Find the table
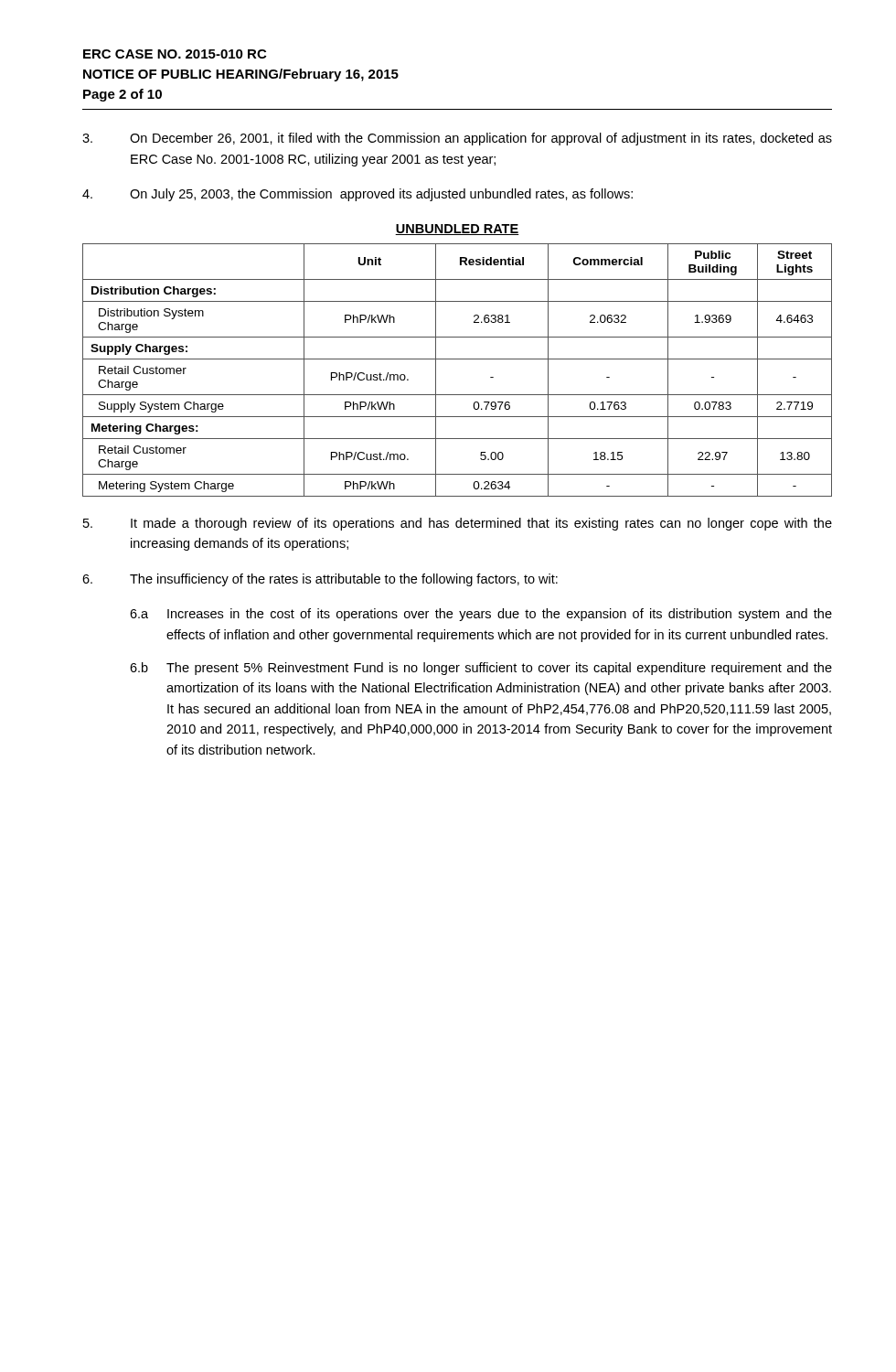The height and width of the screenshot is (1372, 896). pyautogui.click(x=457, y=370)
